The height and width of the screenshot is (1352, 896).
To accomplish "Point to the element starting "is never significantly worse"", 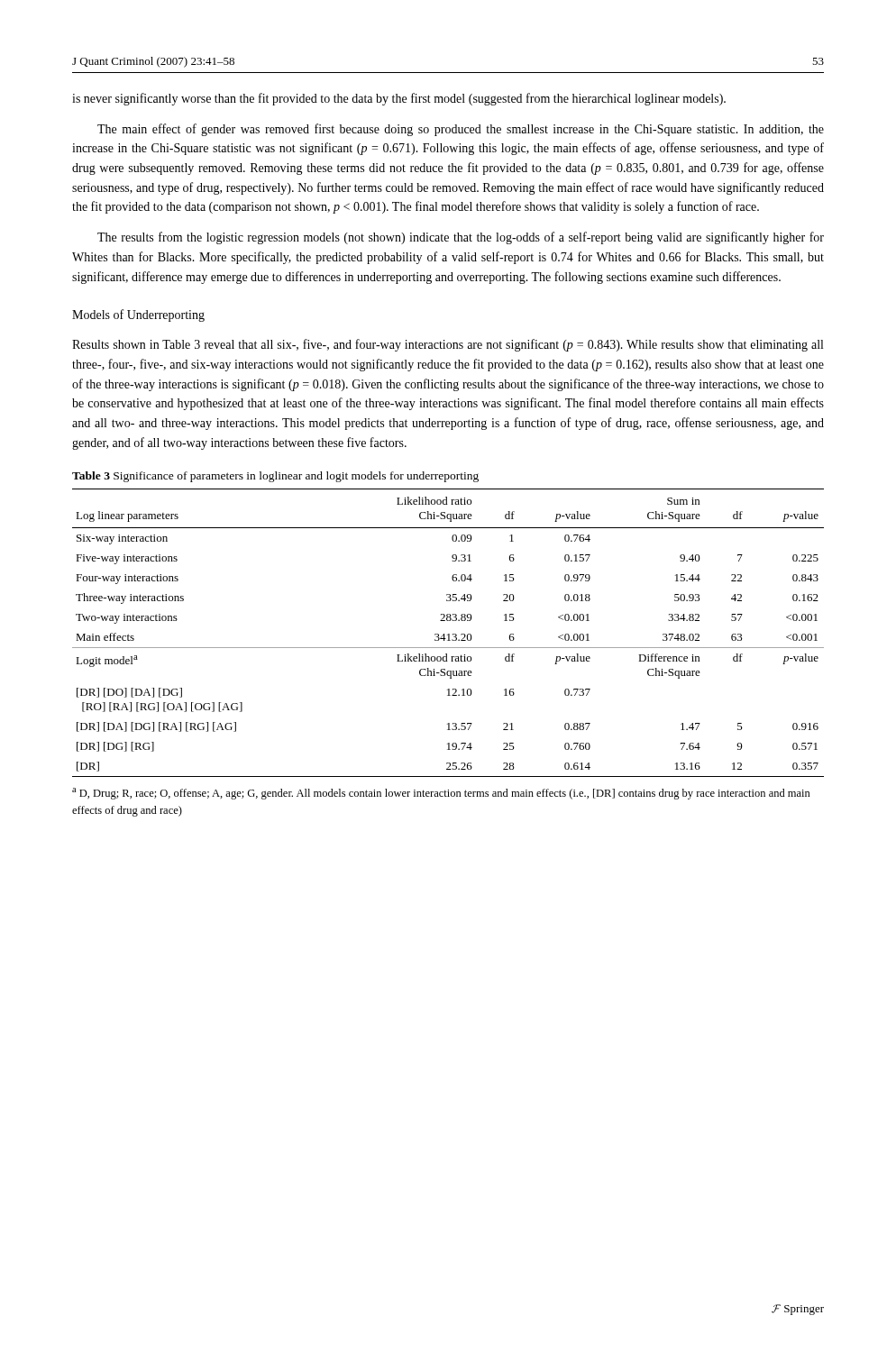I will [x=448, y=188].
